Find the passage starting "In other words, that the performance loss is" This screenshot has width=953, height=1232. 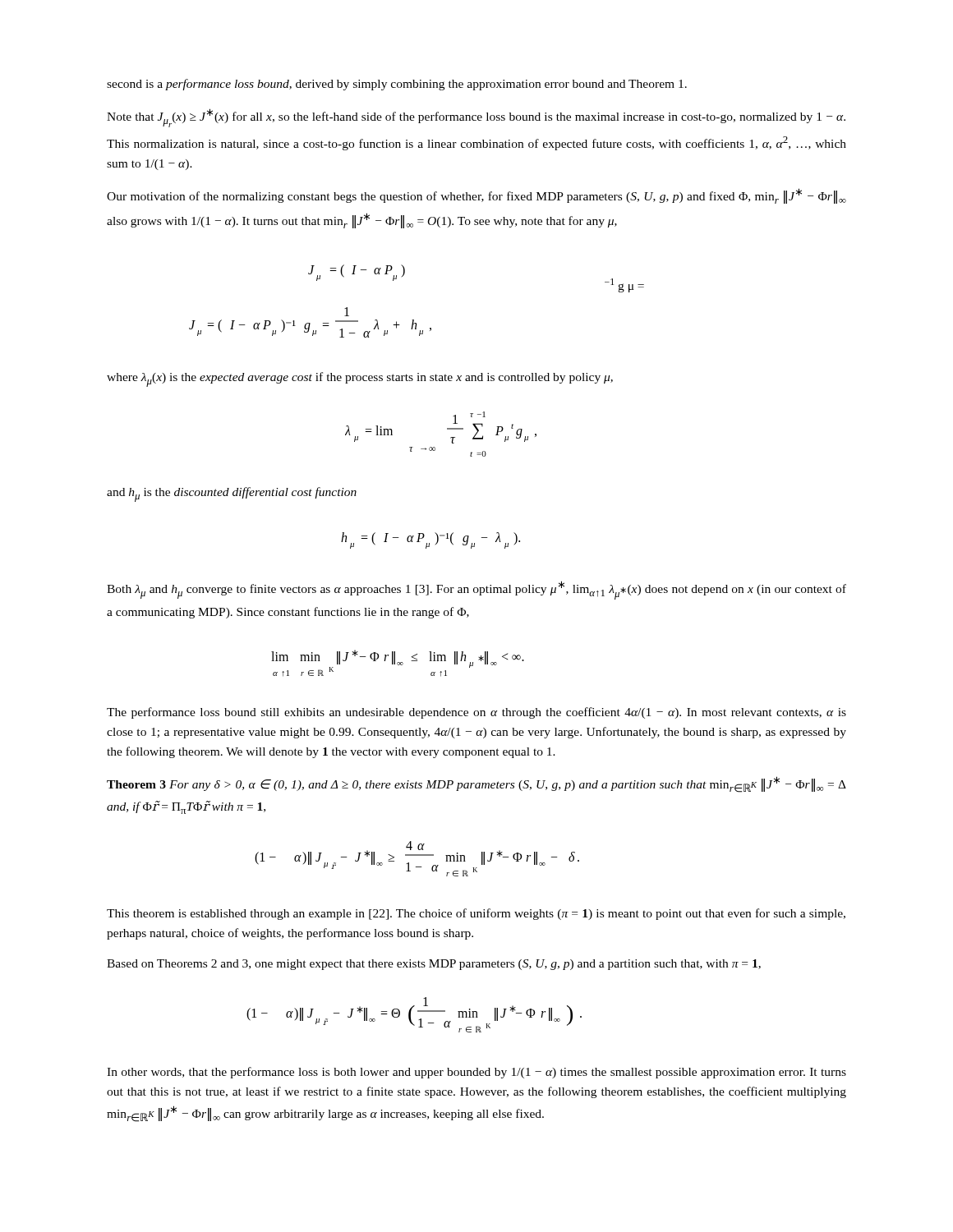pyautogui.click(x=476, y=1094)
